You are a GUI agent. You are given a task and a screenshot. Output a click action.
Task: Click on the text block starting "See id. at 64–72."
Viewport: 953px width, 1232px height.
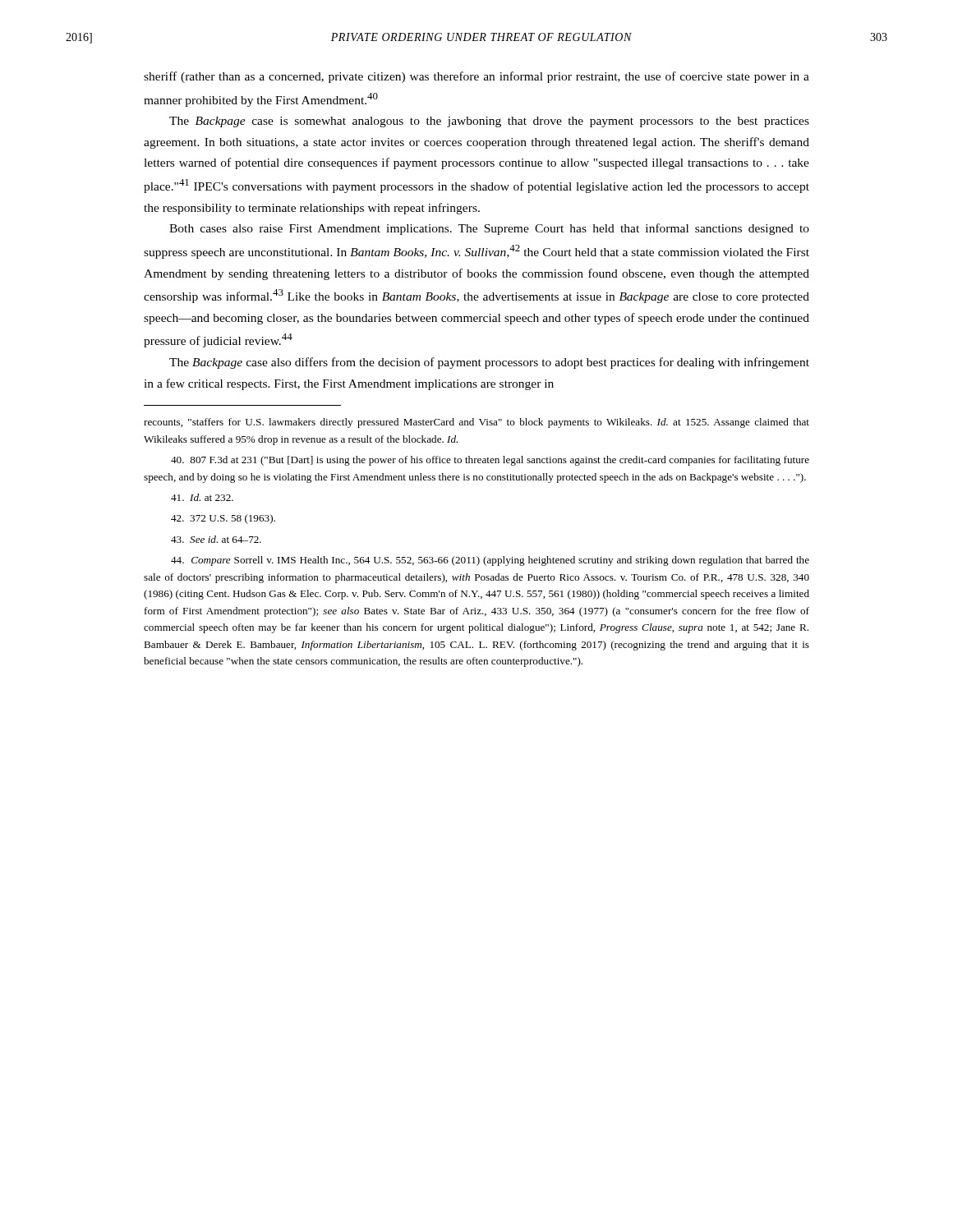point(216,539)
